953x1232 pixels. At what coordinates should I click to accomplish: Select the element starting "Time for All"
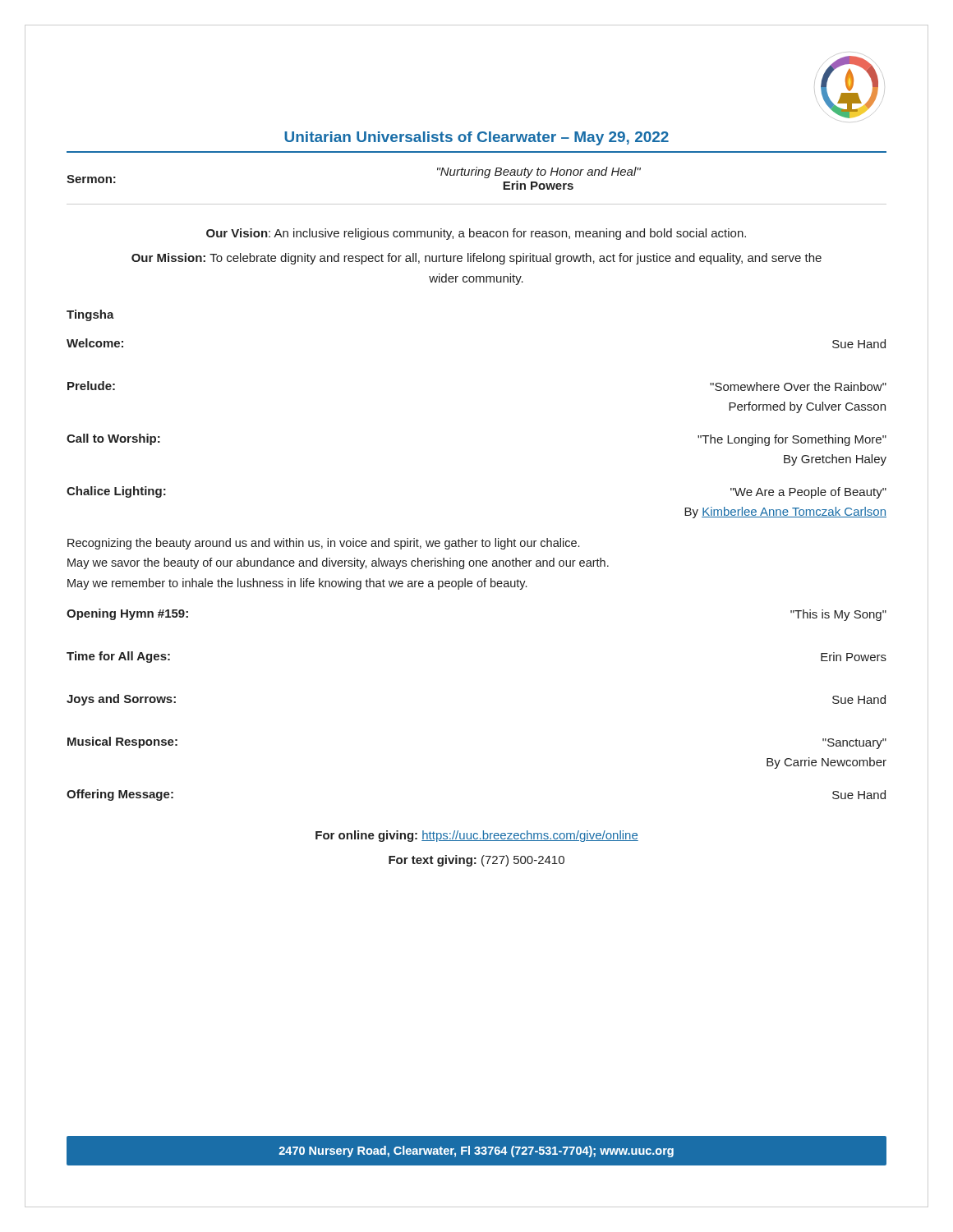click(122, 657)
